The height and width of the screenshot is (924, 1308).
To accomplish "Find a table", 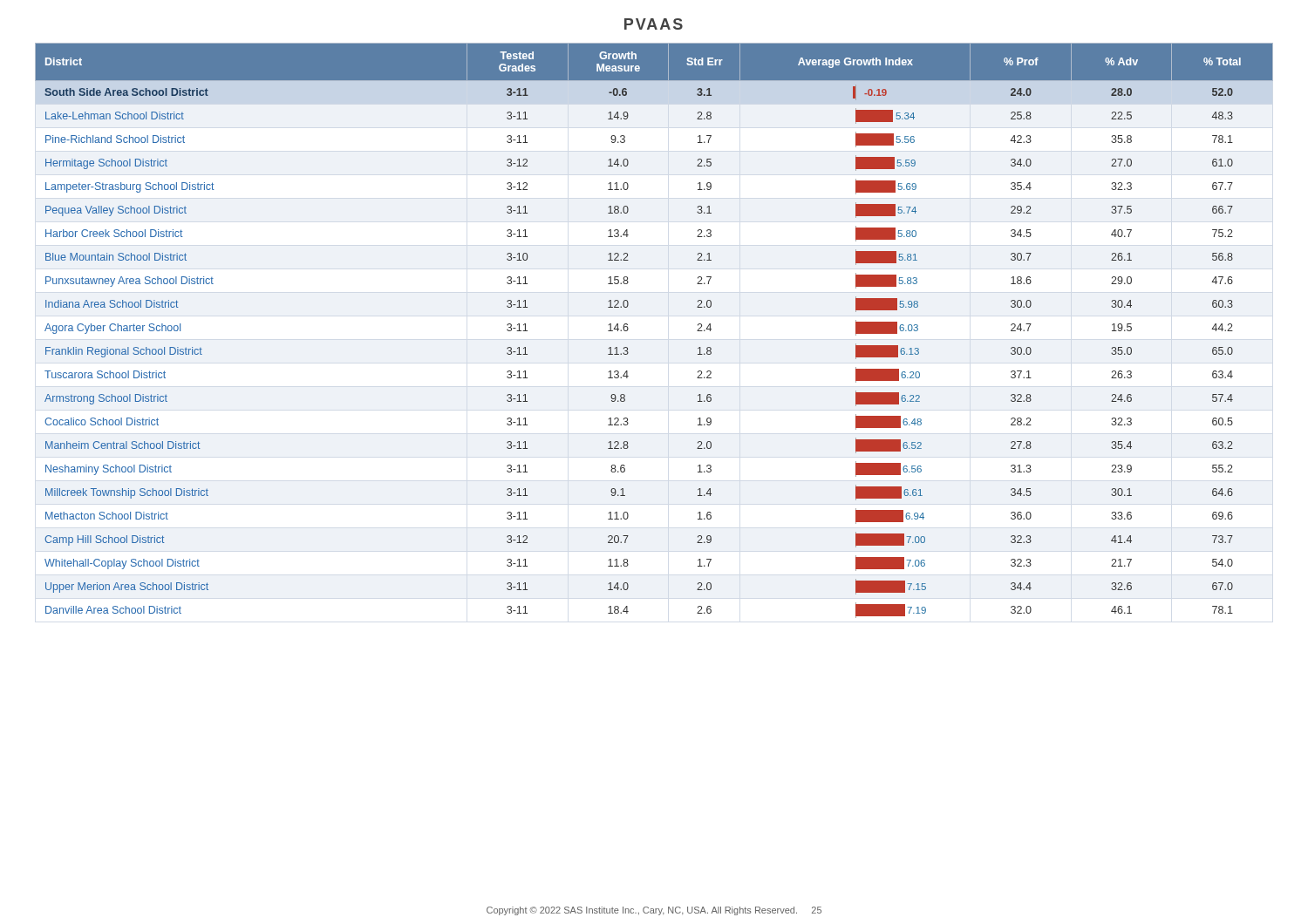I will point(654,333).
